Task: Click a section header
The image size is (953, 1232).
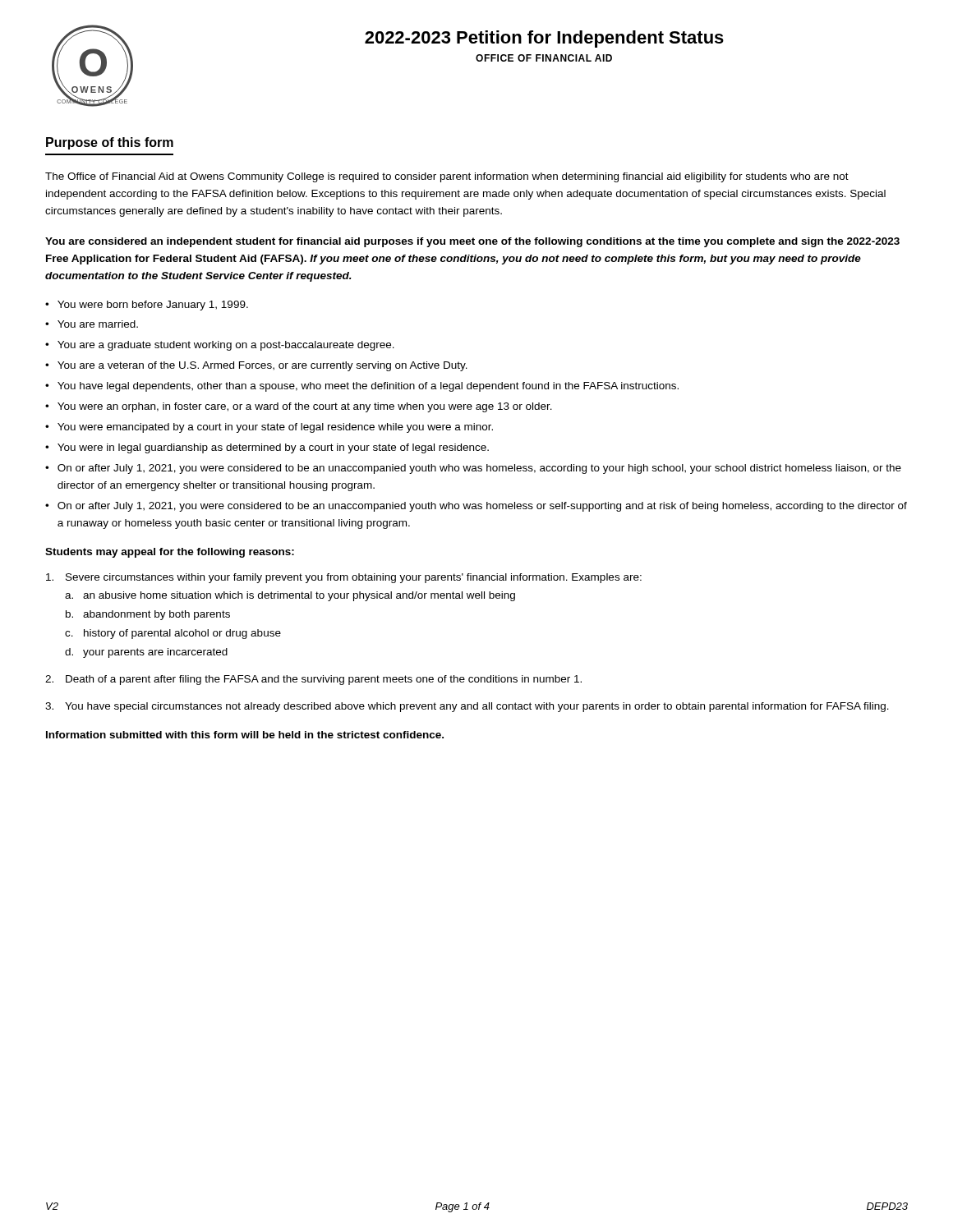Action: (109, 142)
